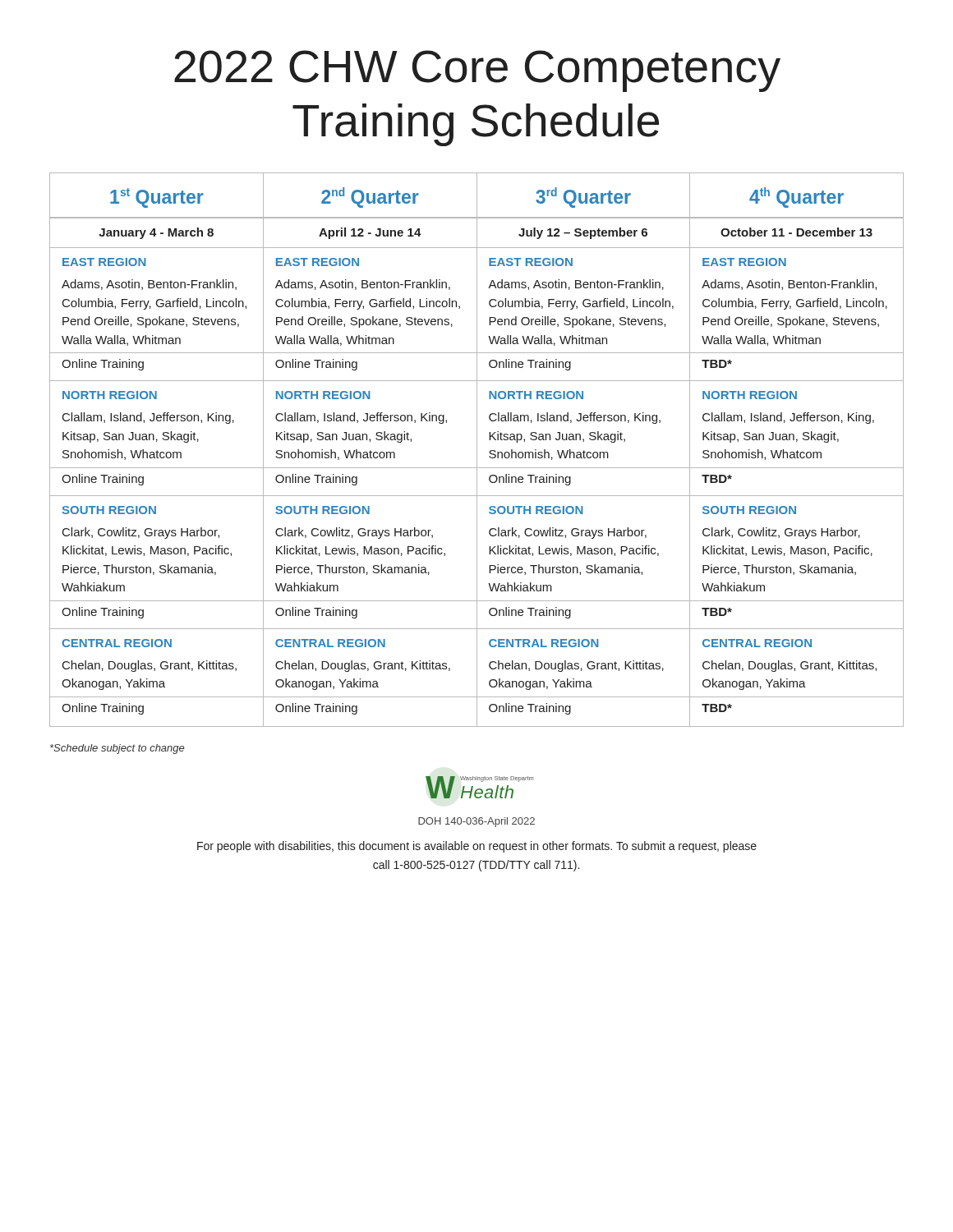
Task: Find the table that mentions "Clark, Cowlitz, Grays"
Action: click(x=476, y=450)
